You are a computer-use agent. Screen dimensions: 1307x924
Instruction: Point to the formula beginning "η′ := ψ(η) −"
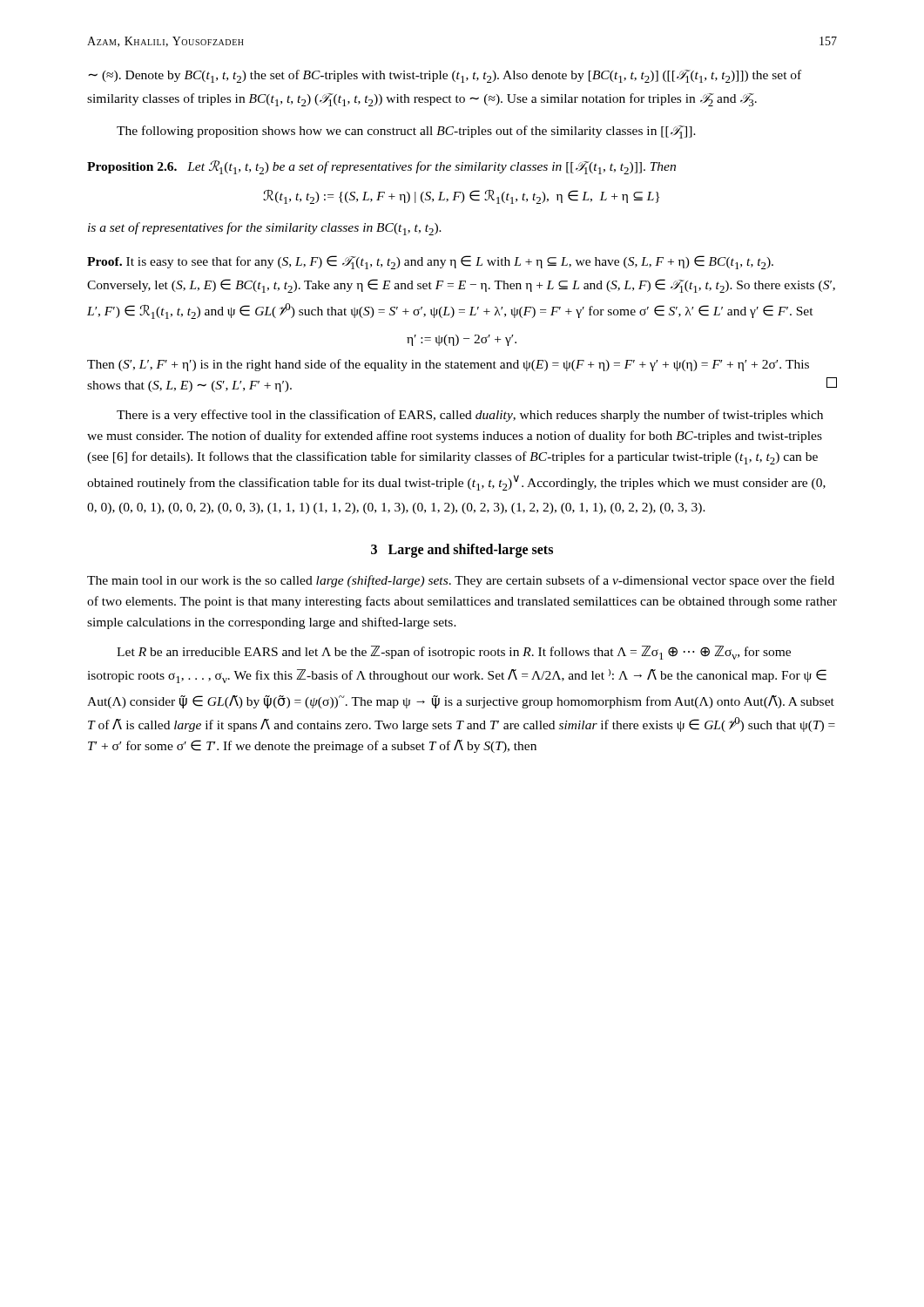pyautogui.click(x=462, y=339)
